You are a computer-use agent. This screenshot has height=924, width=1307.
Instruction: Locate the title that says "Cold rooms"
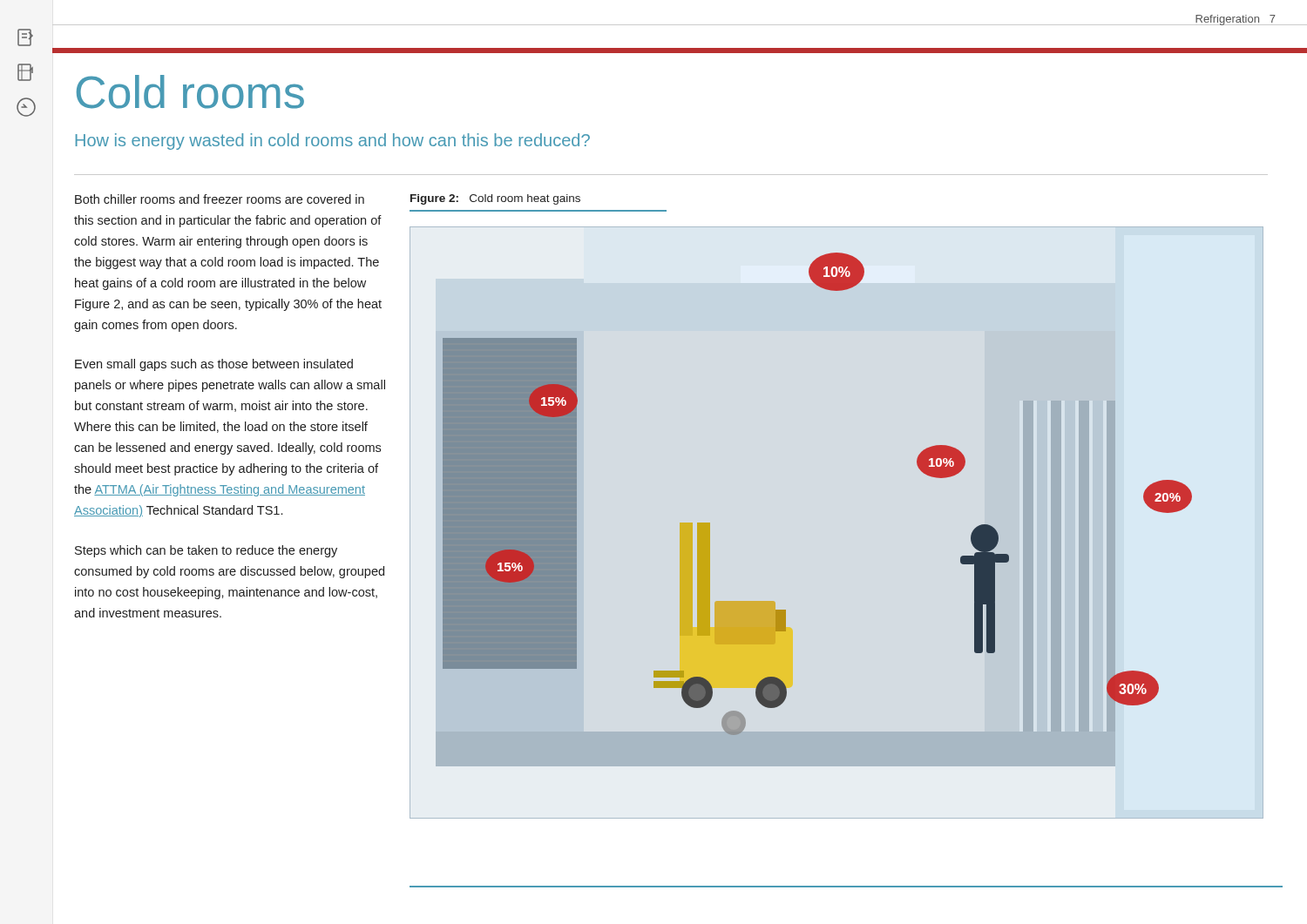click(190, 93)
